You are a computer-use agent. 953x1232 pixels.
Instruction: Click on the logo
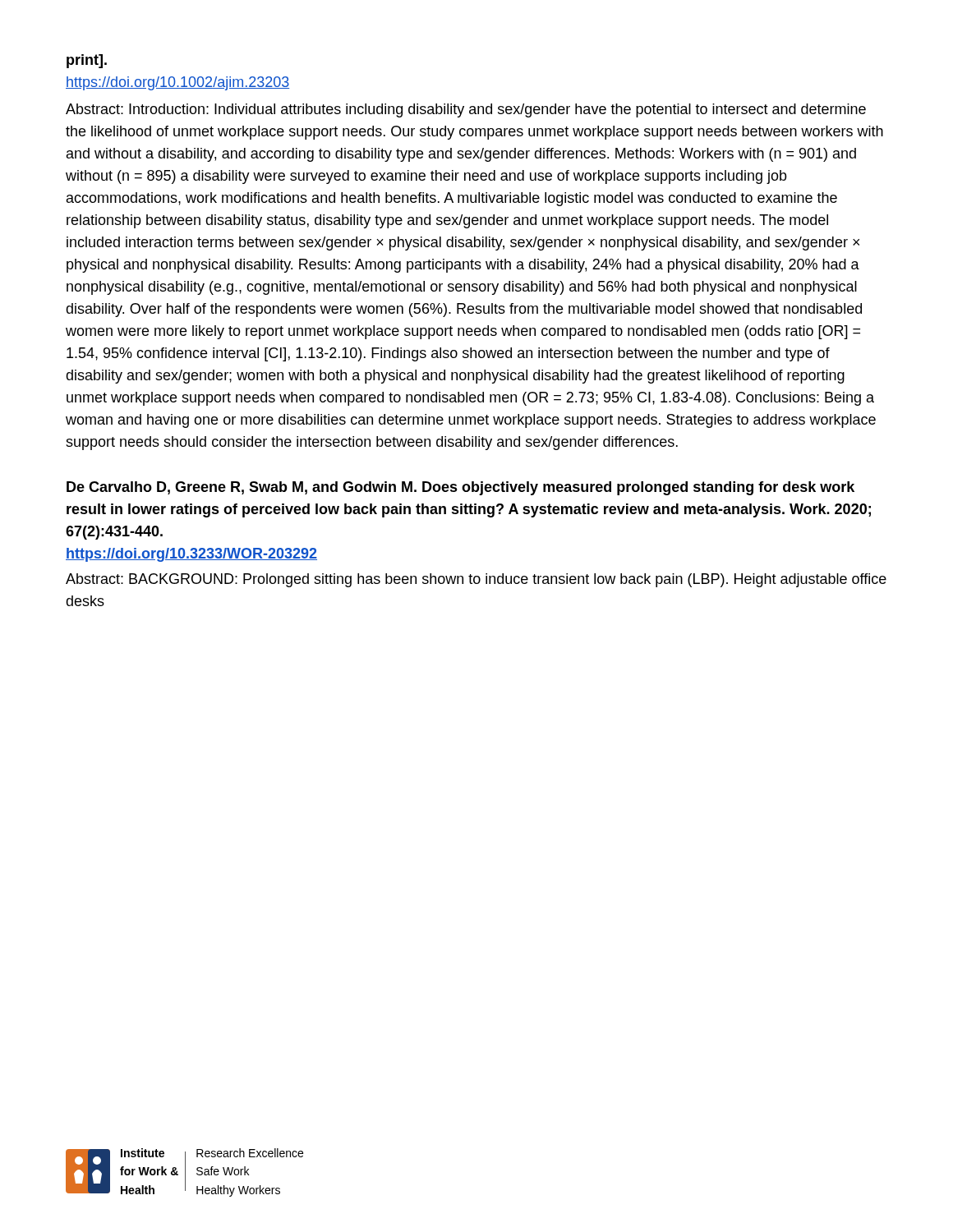point(185,1172)
